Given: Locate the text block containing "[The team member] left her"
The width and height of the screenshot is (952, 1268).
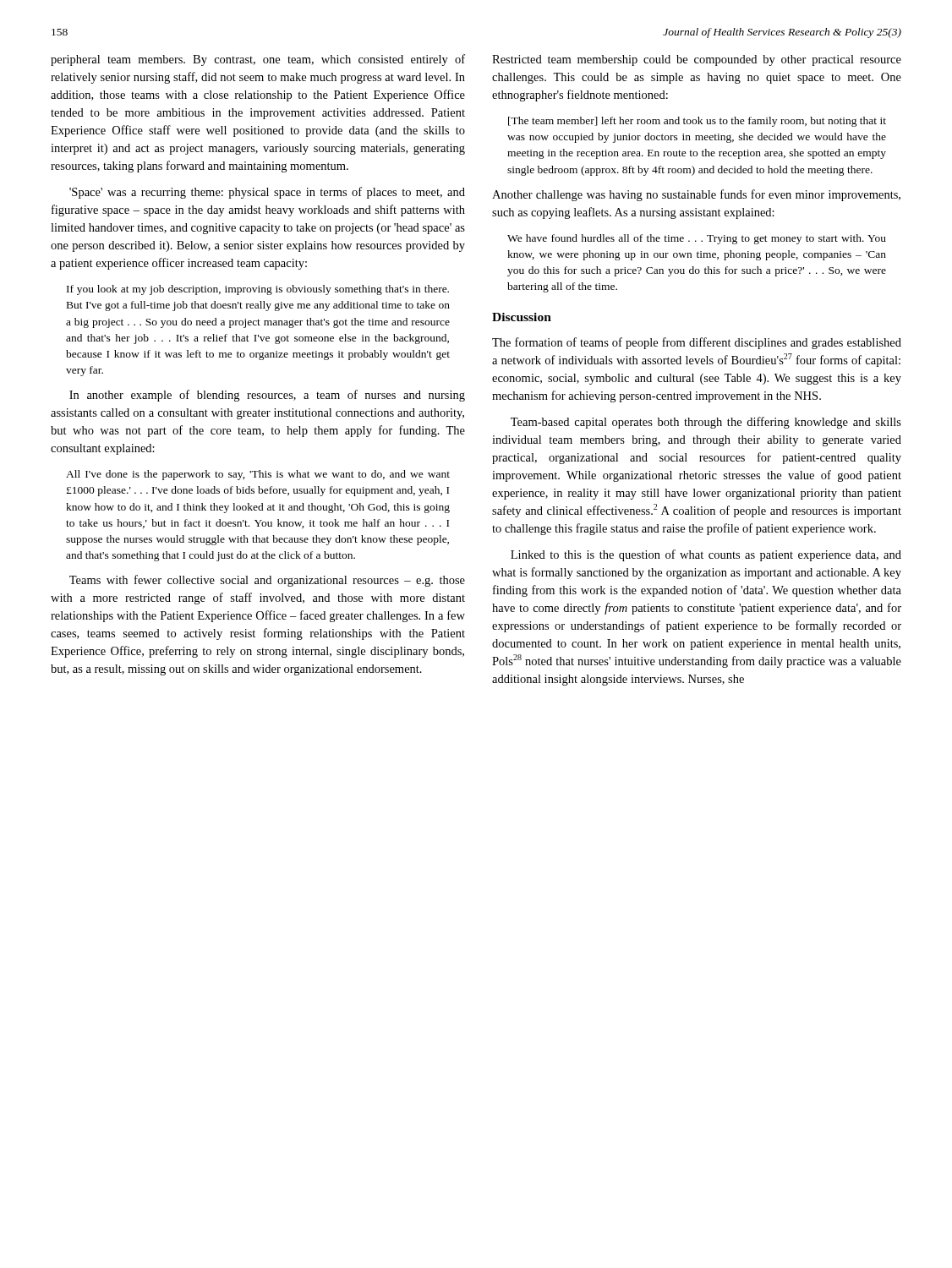Looking at the screenshot, I should click(x=697, y=145).
